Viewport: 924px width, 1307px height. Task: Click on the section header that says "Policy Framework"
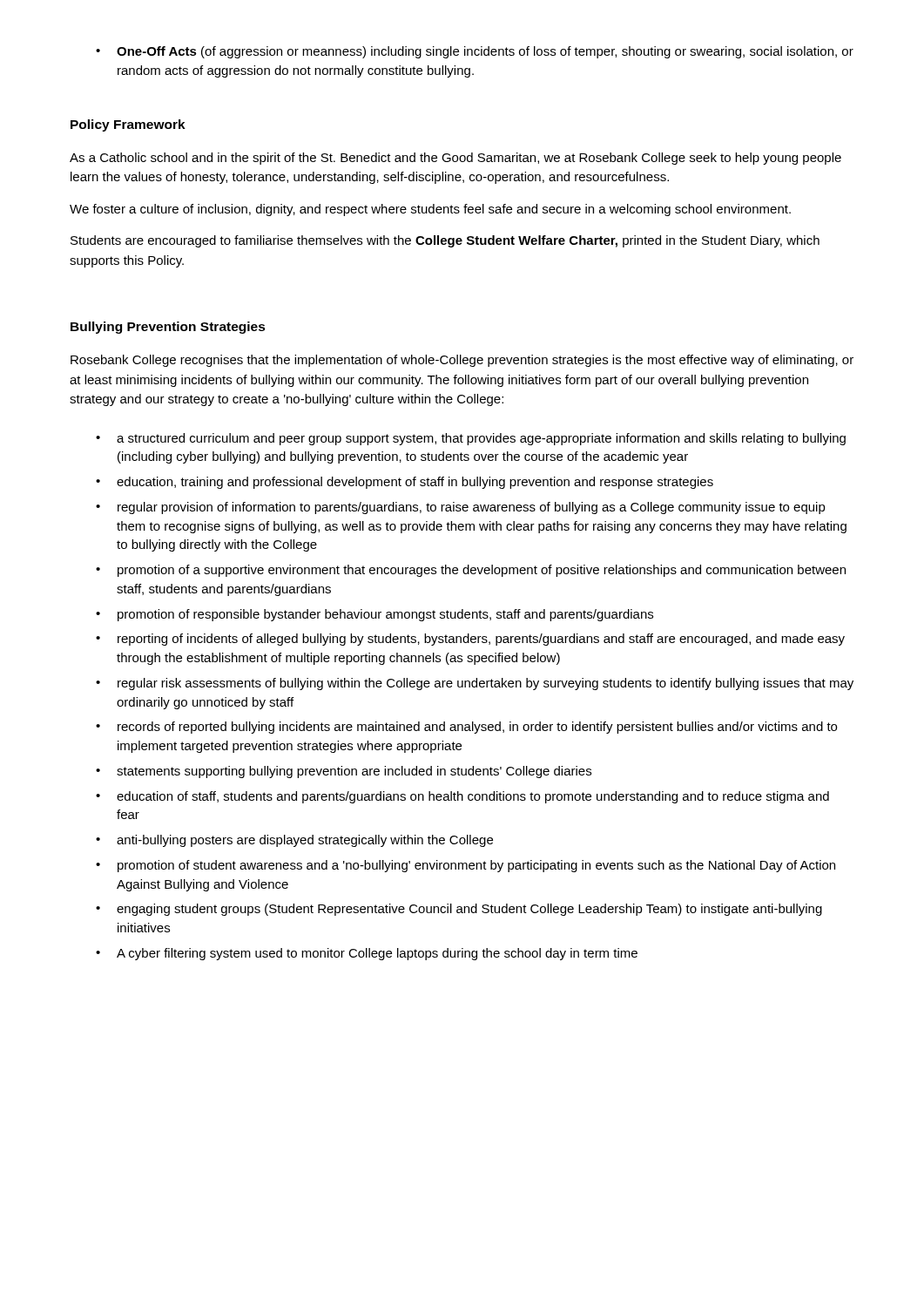(127, 124)
